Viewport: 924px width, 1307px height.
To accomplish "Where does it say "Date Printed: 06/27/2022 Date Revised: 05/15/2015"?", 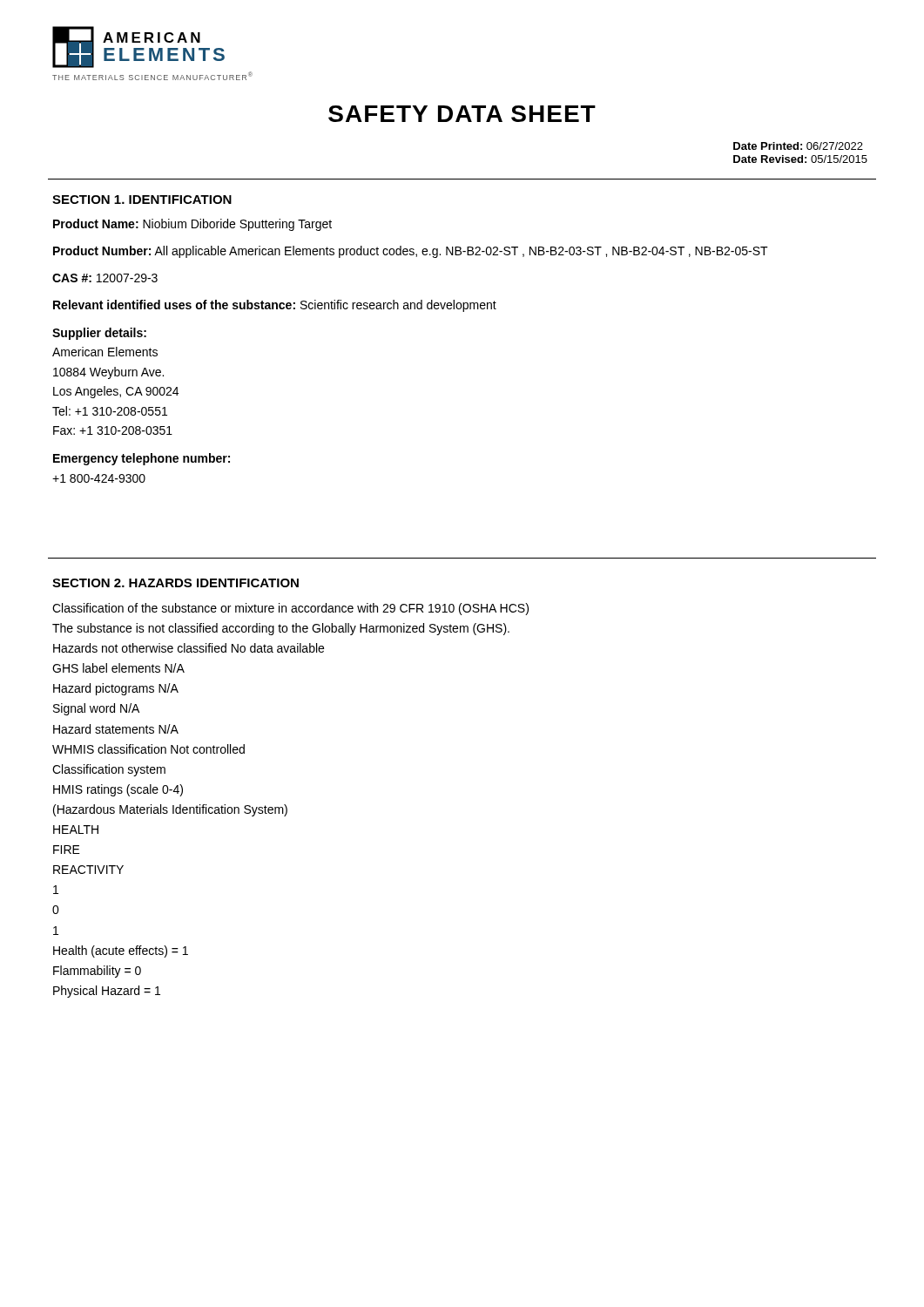I will tap(800, 153).
